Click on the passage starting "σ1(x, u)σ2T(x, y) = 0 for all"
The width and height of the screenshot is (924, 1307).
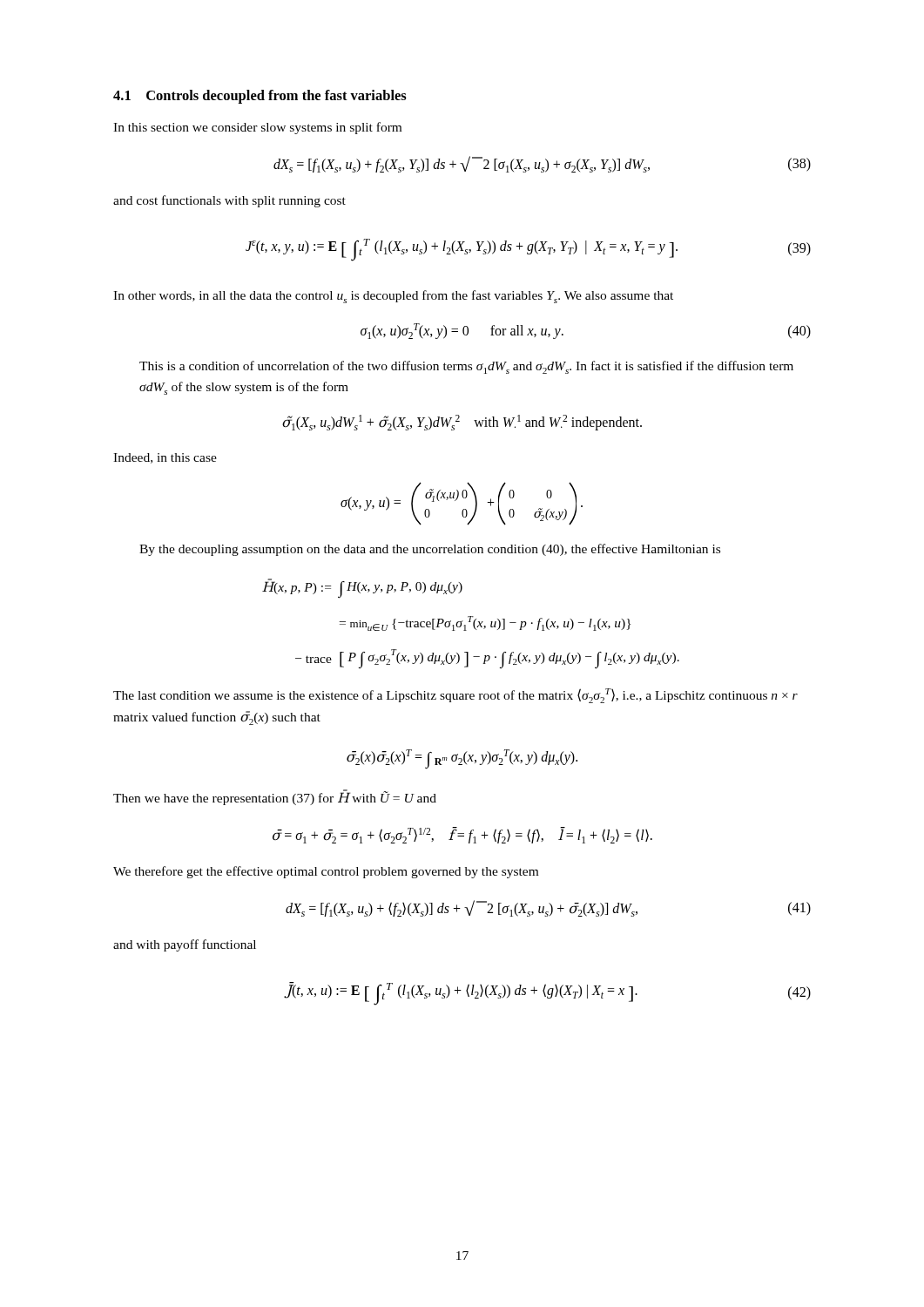(420, 331)
